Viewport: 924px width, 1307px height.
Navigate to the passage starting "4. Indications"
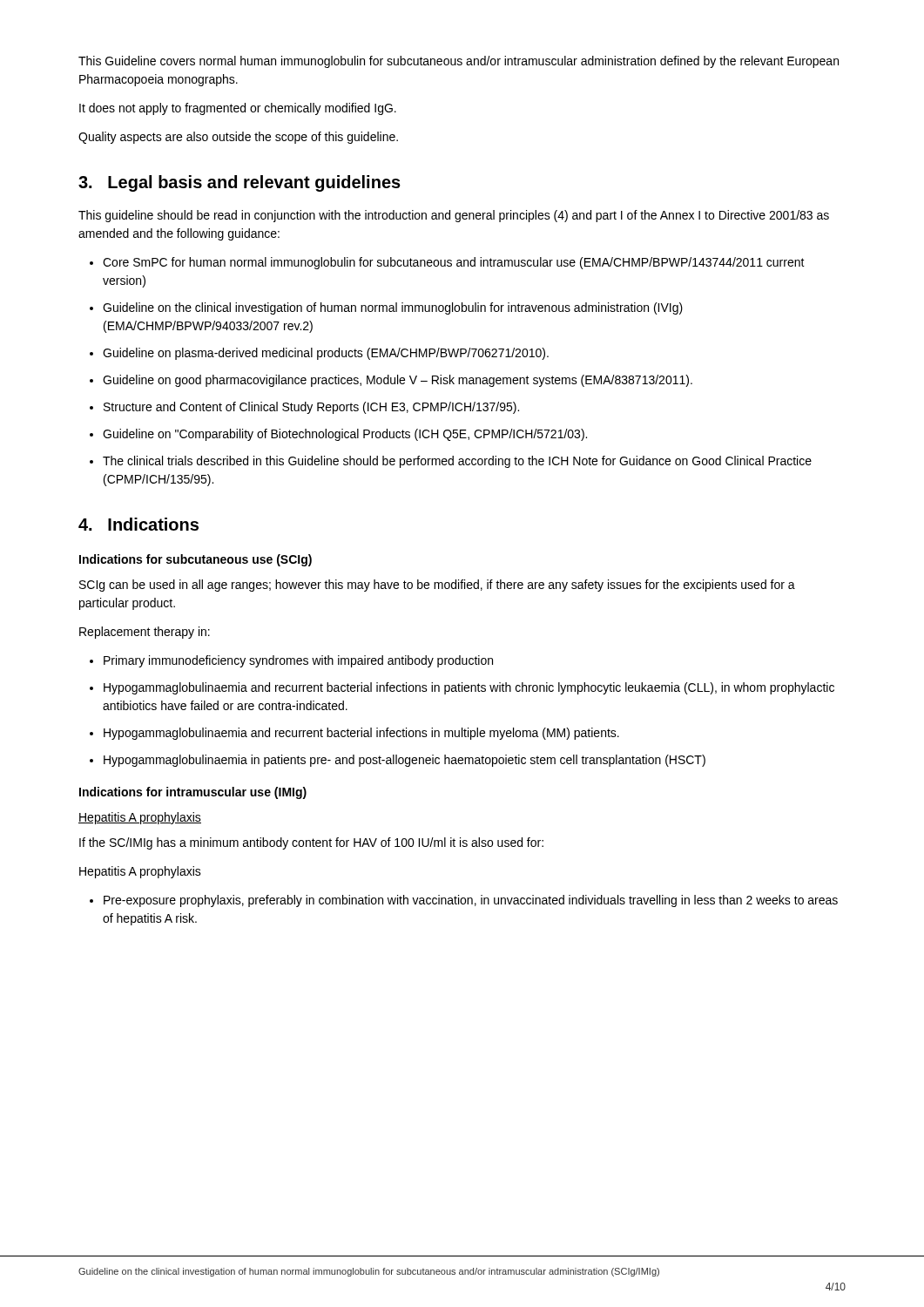139,525
